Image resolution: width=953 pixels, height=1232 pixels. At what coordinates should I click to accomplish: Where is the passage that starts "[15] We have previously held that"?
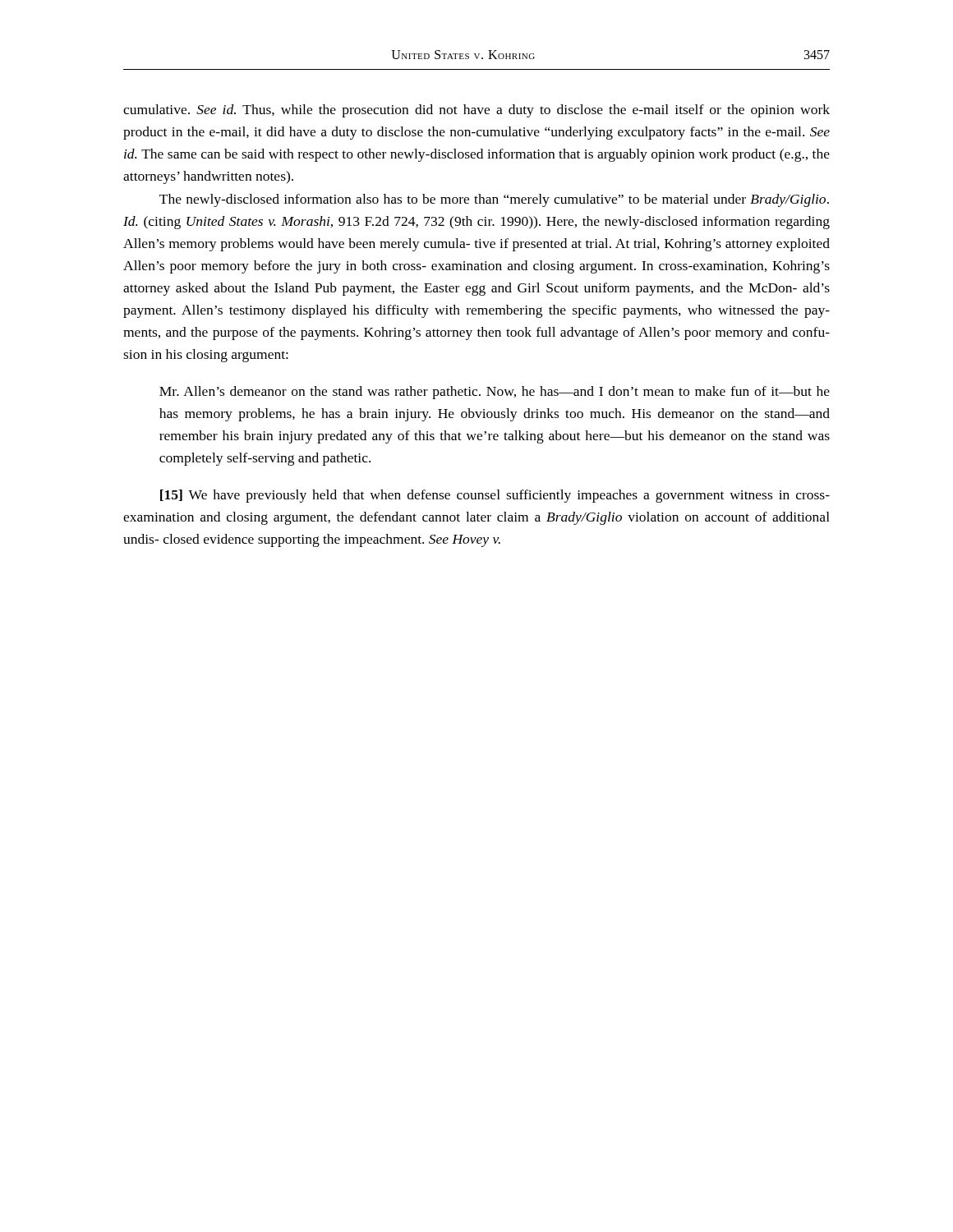(x=476, y=517)
